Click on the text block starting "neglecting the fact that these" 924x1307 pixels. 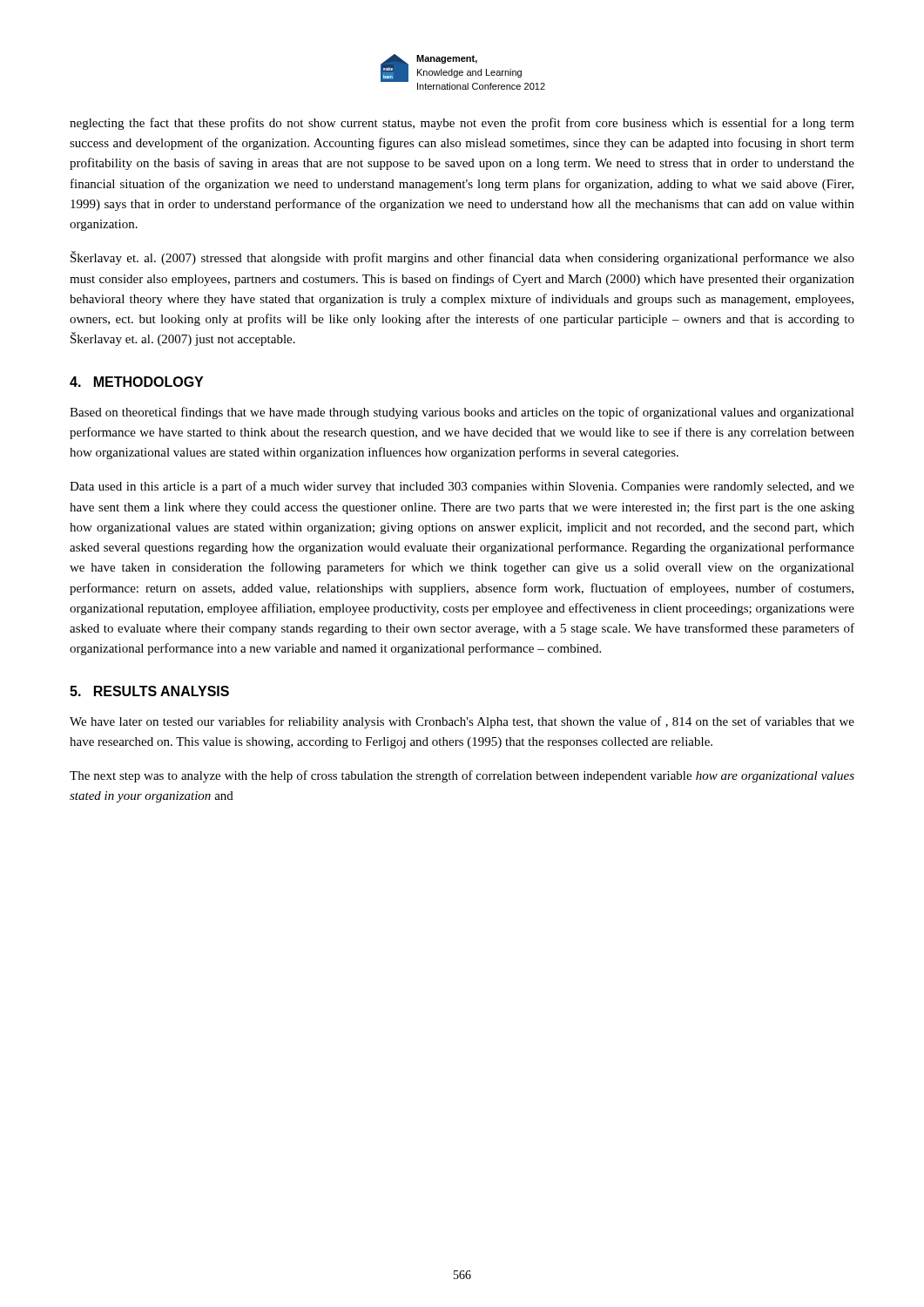[x=462, y=173]
